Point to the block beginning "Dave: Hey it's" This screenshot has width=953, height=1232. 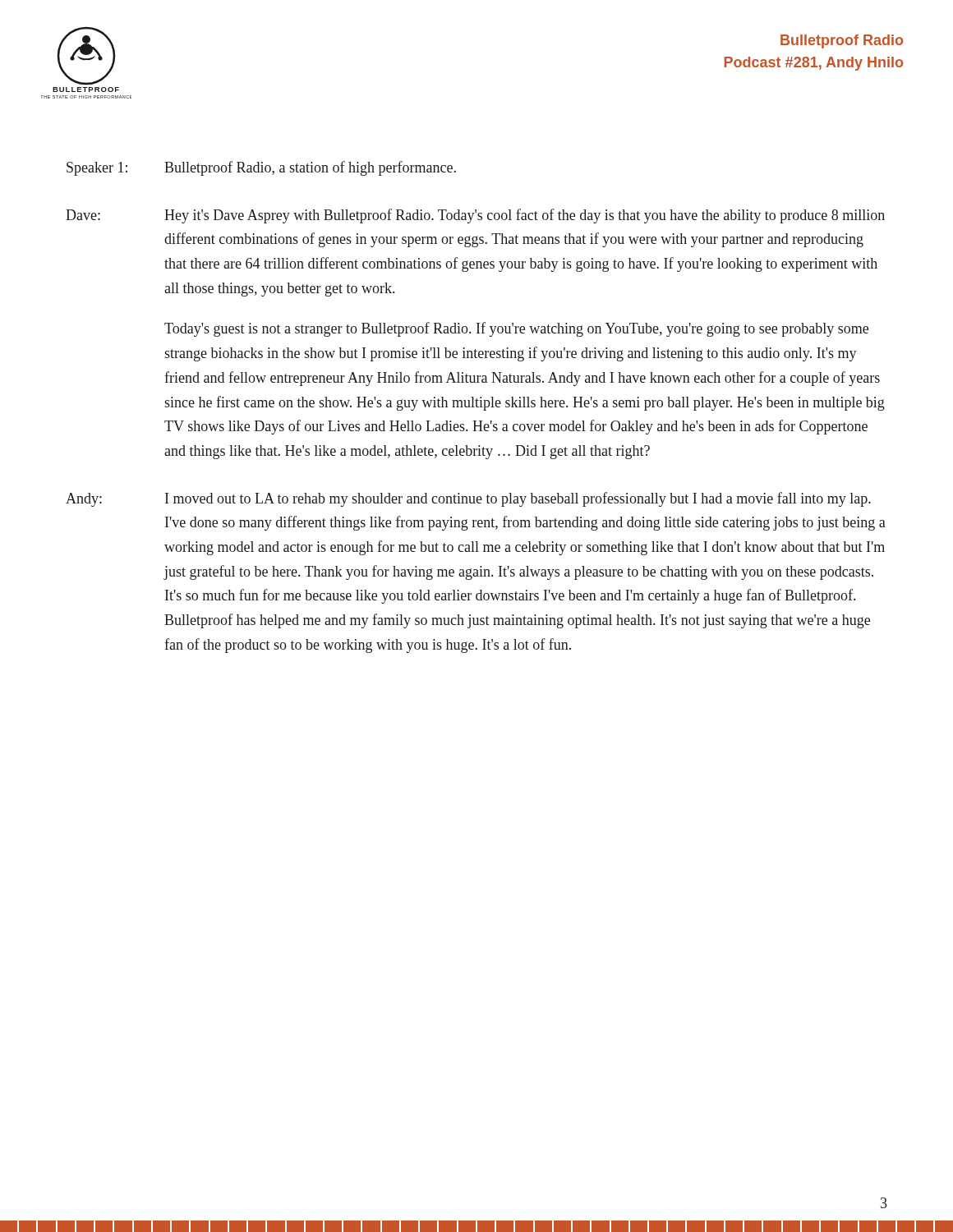tap(476, 334)
